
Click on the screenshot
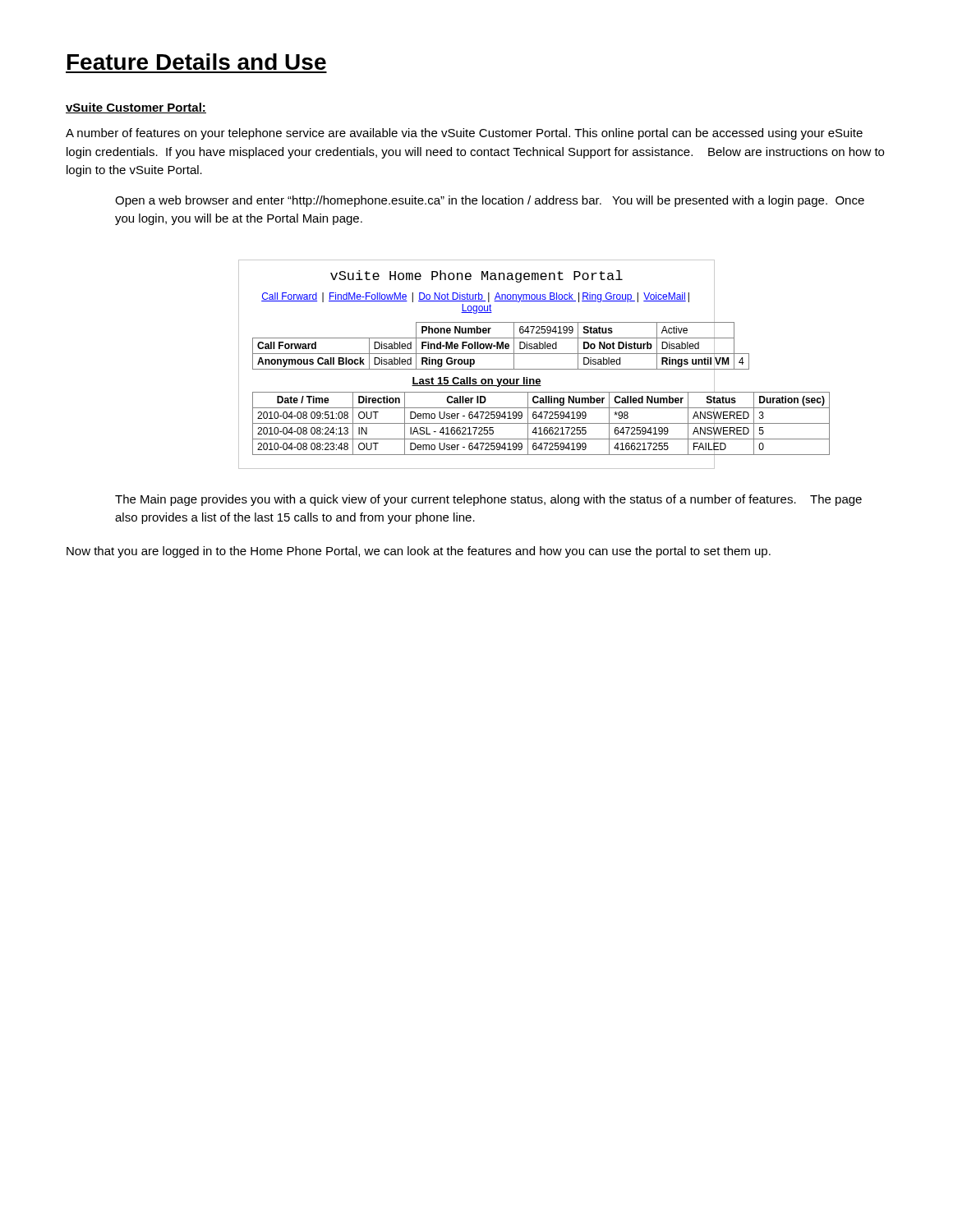pyautogui.click(x=476, y=364)
